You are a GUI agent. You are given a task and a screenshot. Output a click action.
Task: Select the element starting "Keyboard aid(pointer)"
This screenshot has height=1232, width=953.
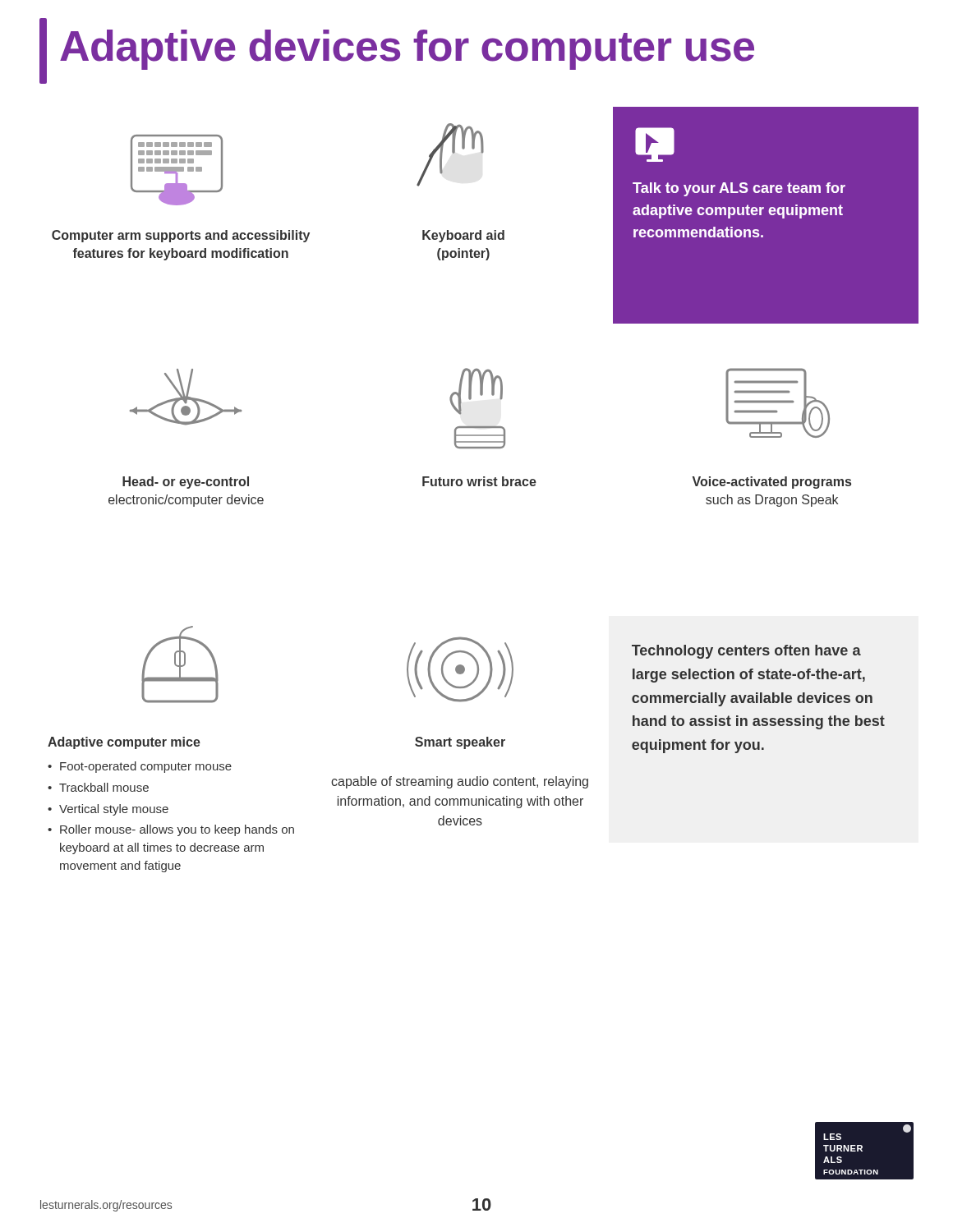[463, 244]
